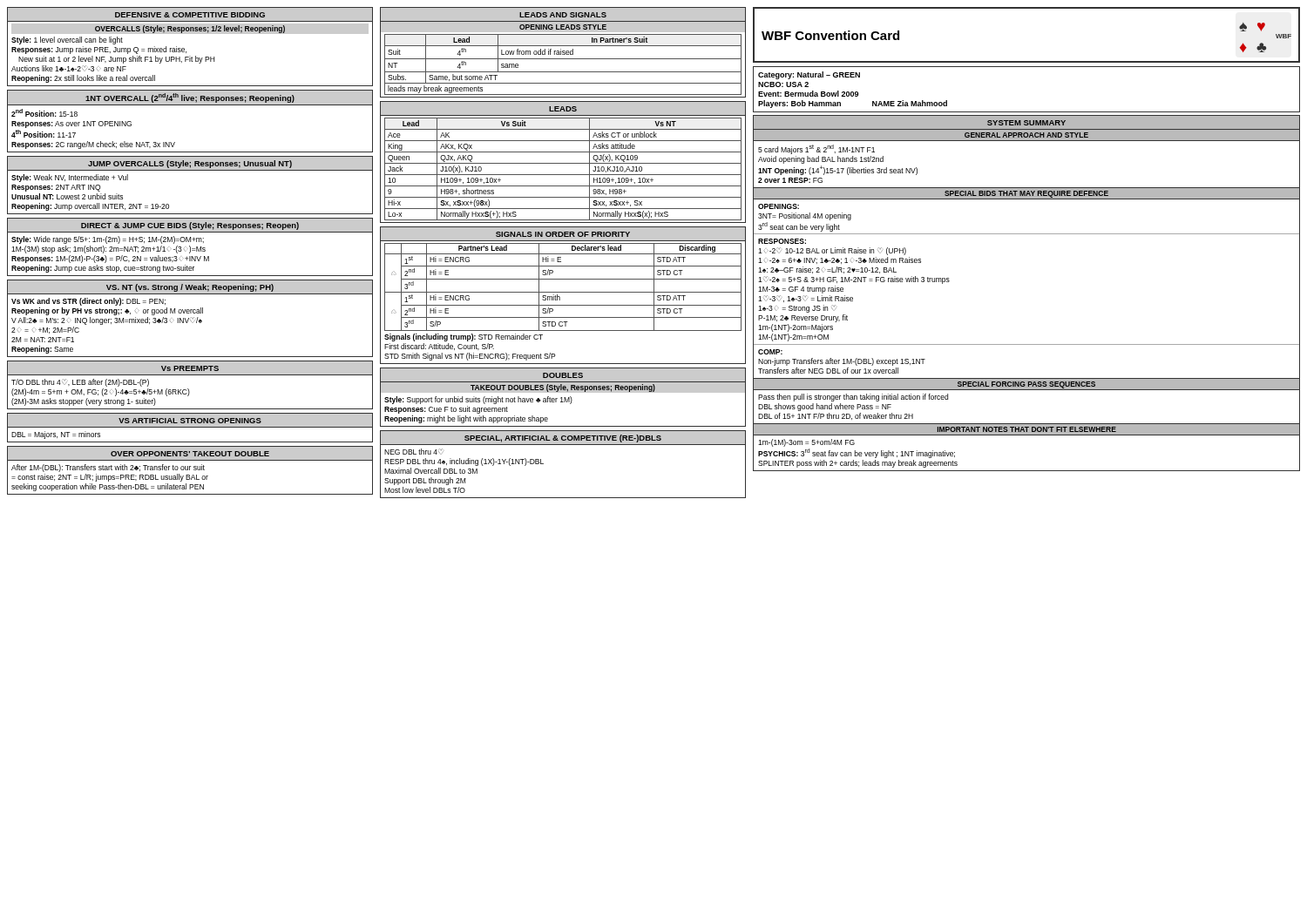Locate the text starting "OVERCALLS (Style; Responses; 1/2 level;"
The height and width of the screenshot is (924, 1307).
pos(190,29)
